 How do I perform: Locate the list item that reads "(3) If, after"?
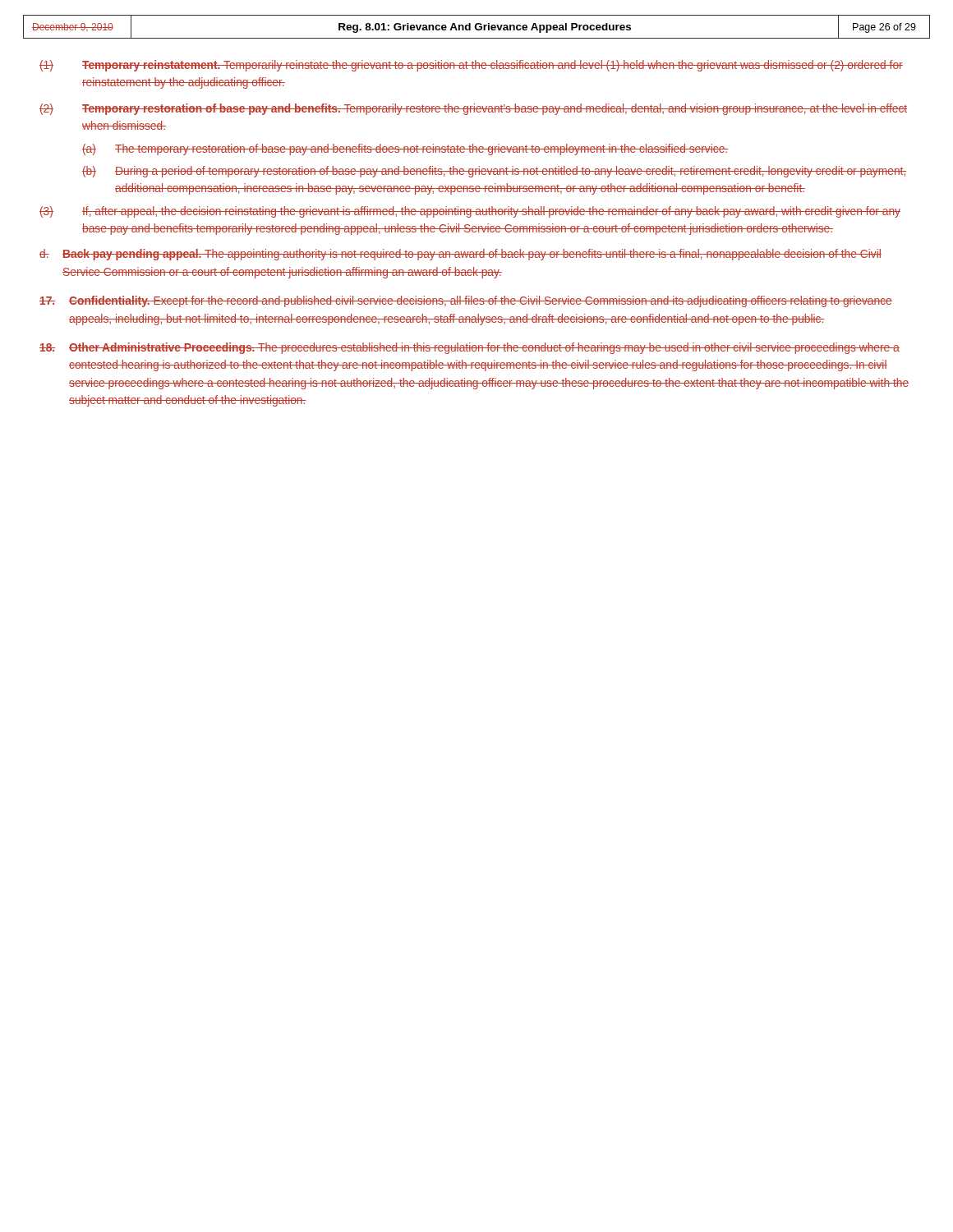point(476,220)
